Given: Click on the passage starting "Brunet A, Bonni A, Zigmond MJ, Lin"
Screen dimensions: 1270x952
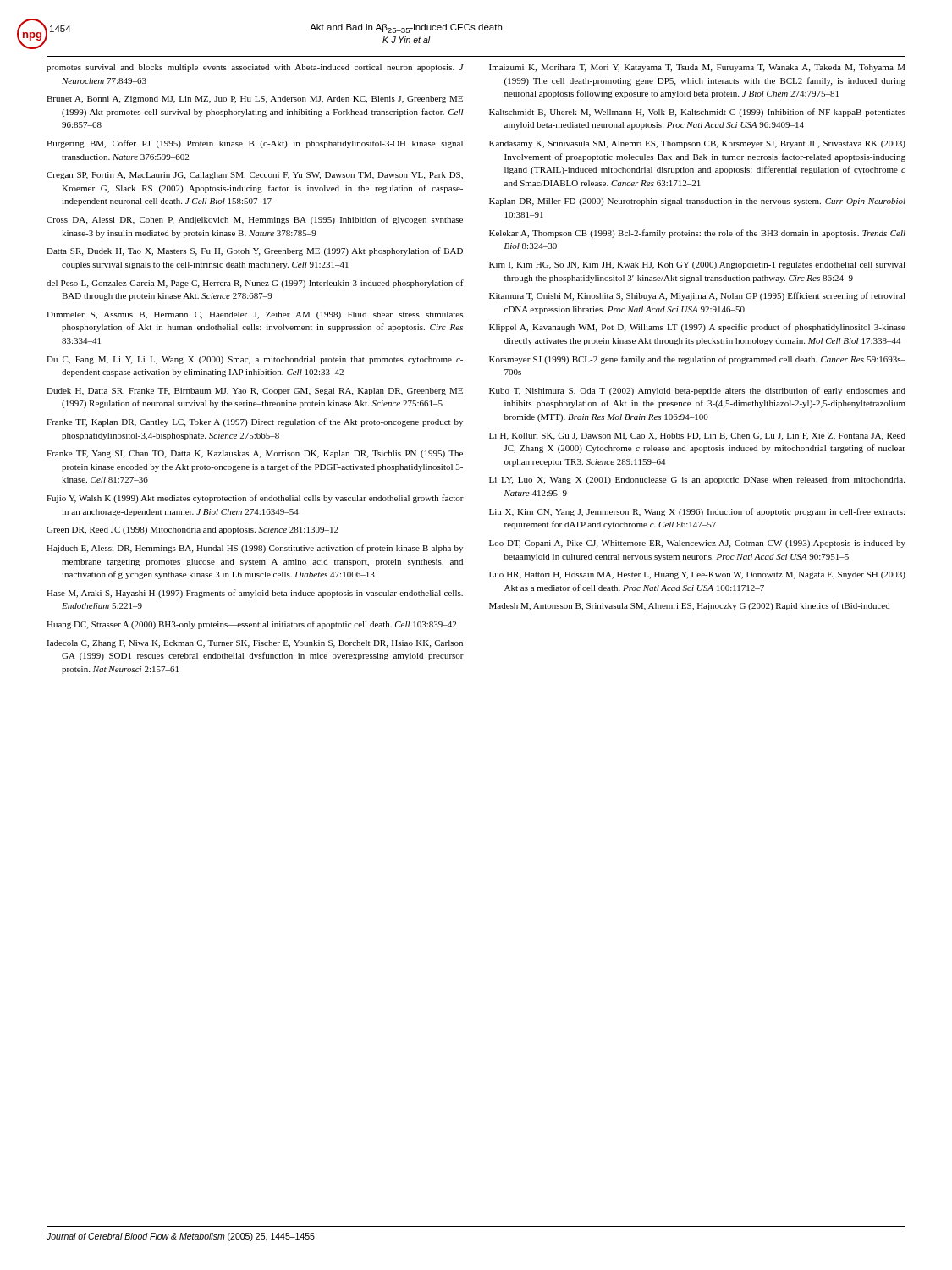Looking at the screenshot, I should 255,112.
